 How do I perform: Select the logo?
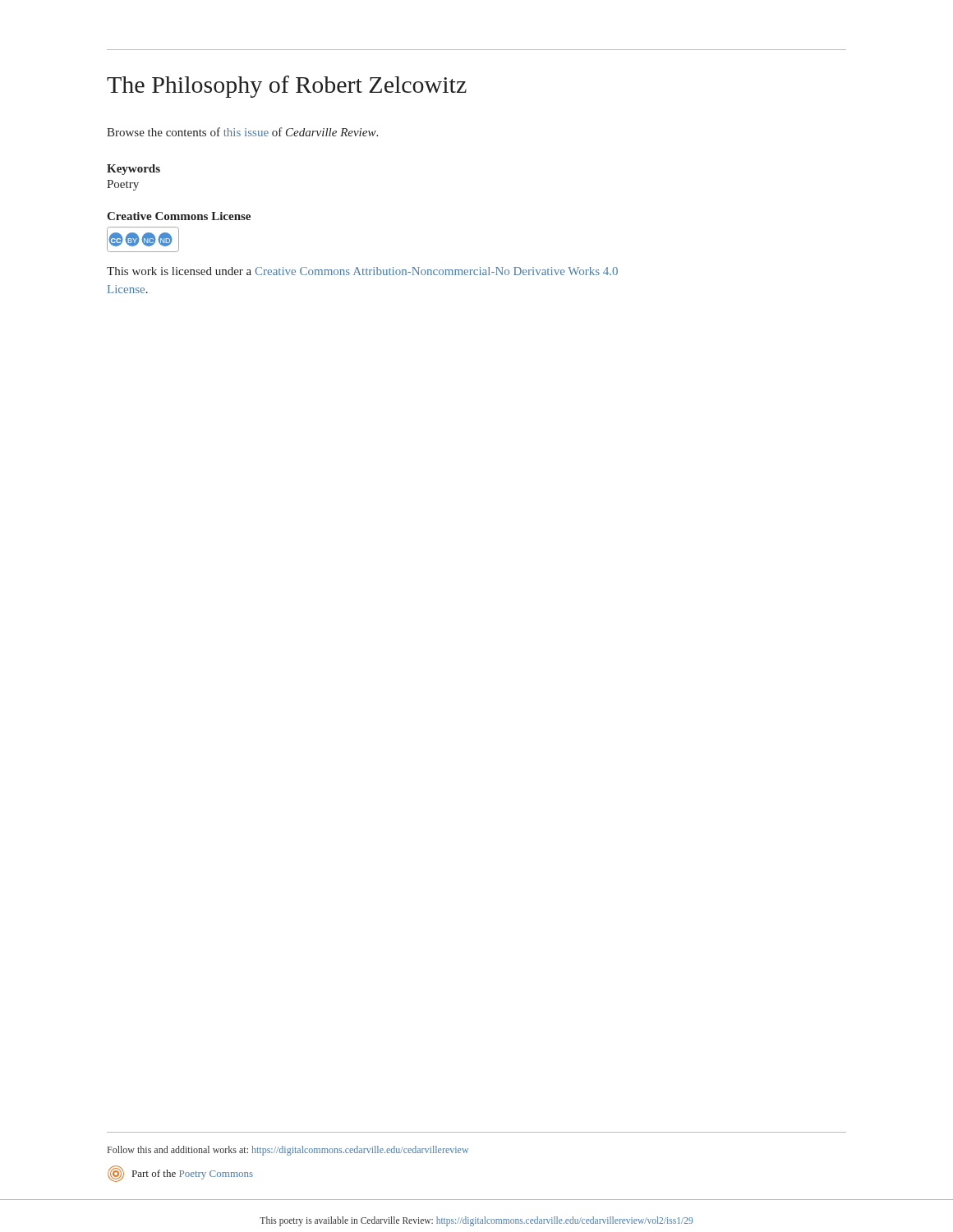pos(476,241)
